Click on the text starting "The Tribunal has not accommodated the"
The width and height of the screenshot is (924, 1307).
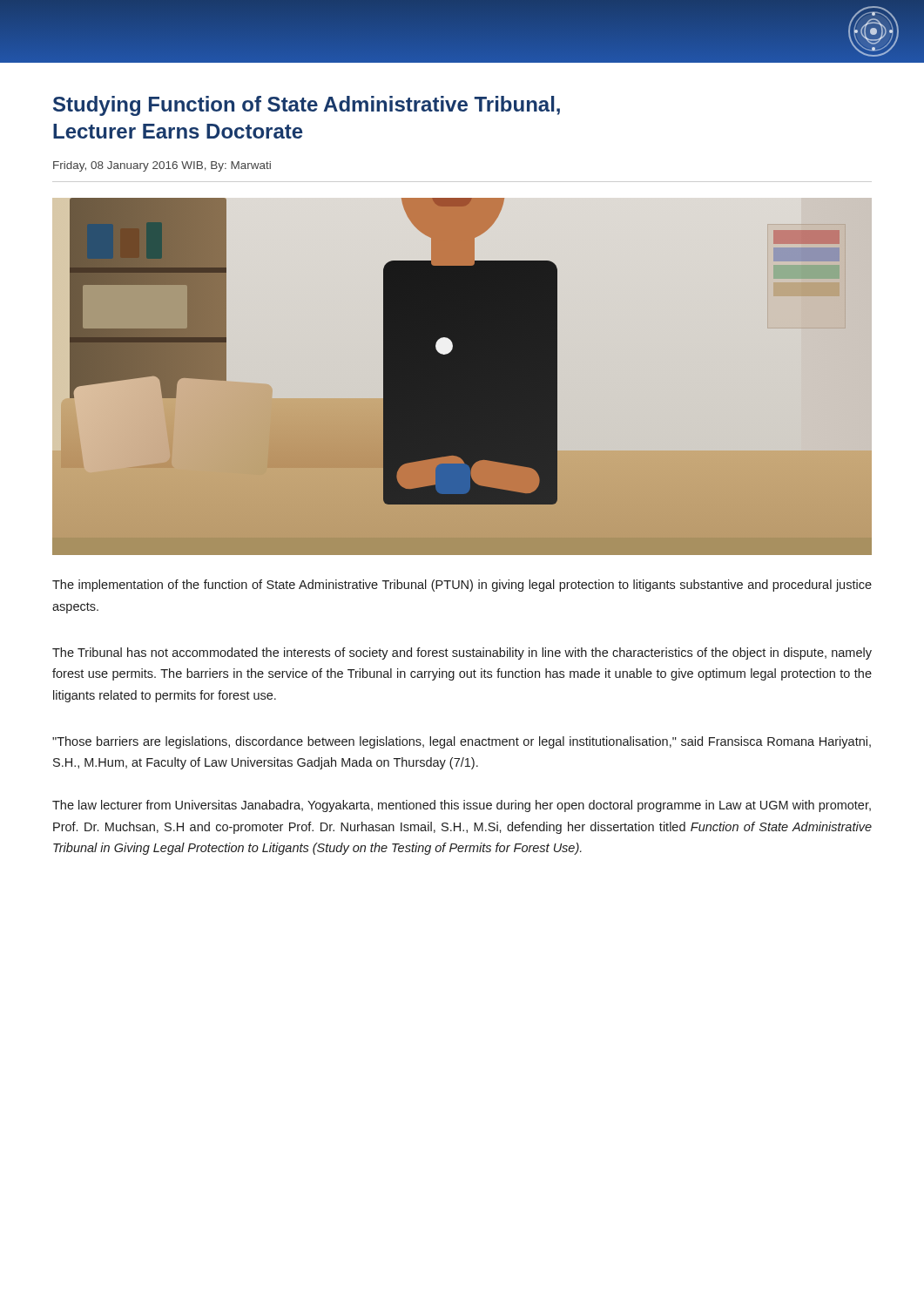(462, 674)
